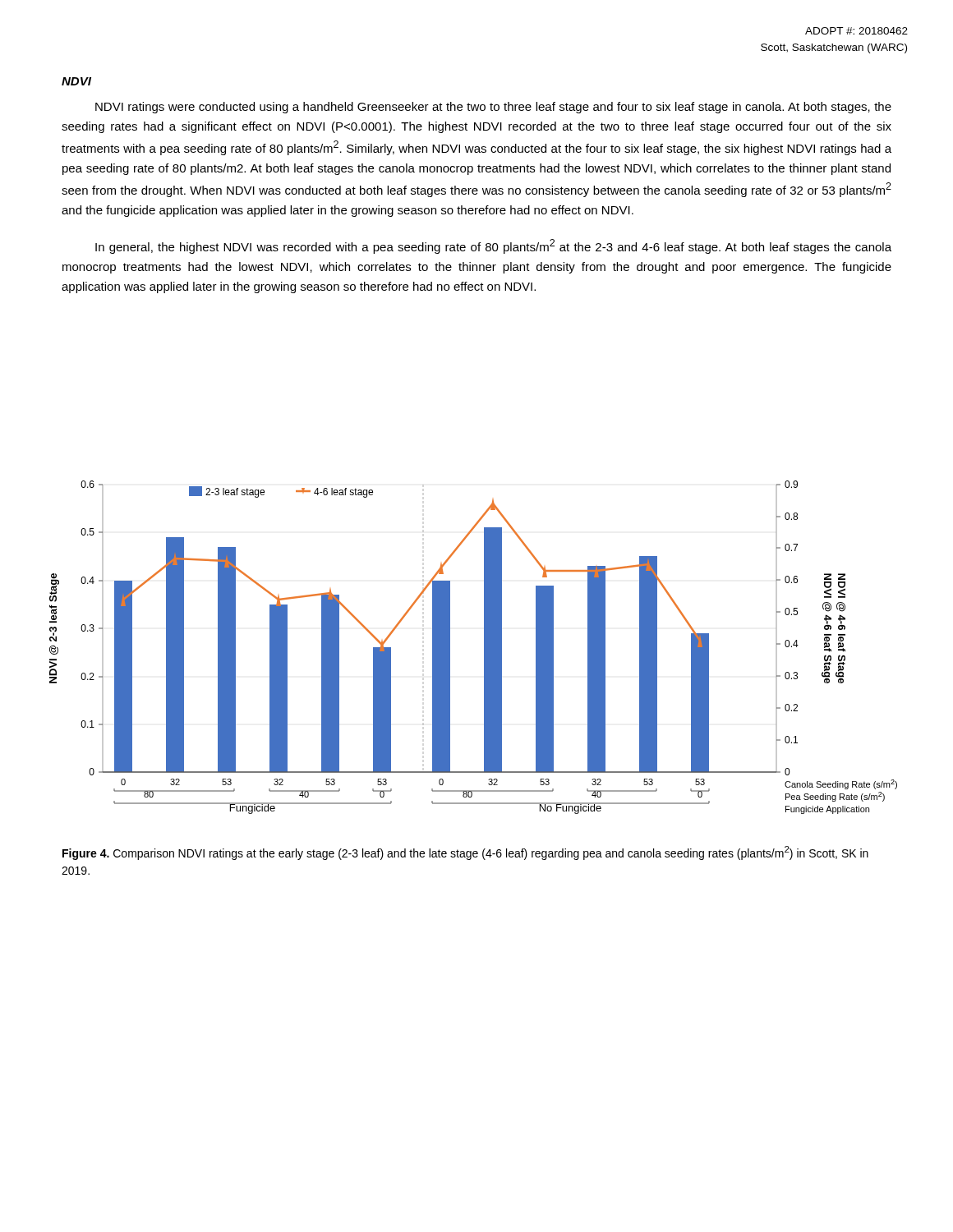Navigate to the region starting "NDVI ratings were conducted"
The height and width of the screenshot is (1232, 953).
(x=476, y=197)
